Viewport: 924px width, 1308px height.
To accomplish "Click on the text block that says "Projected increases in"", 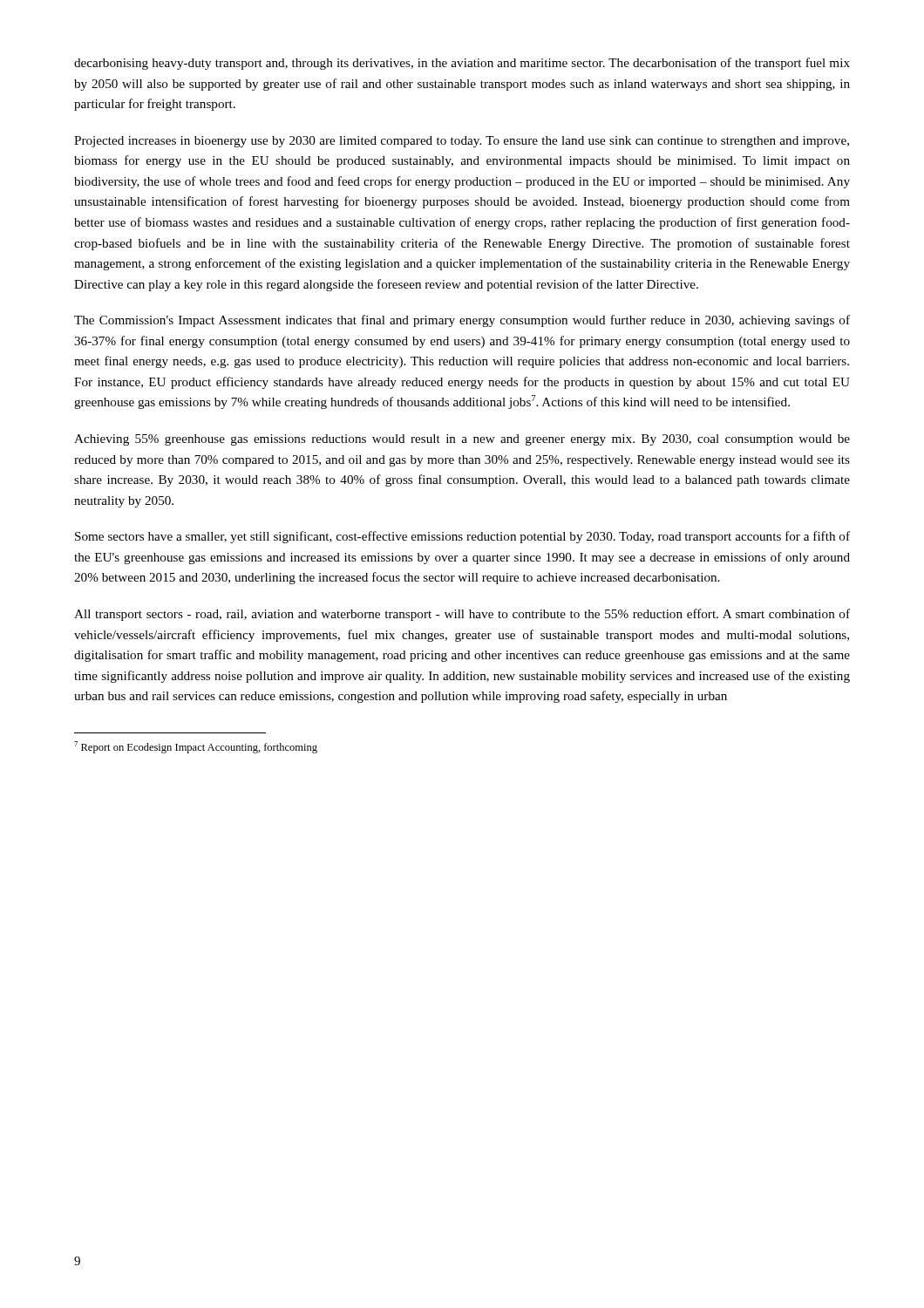I will click(x=462, y=212).
